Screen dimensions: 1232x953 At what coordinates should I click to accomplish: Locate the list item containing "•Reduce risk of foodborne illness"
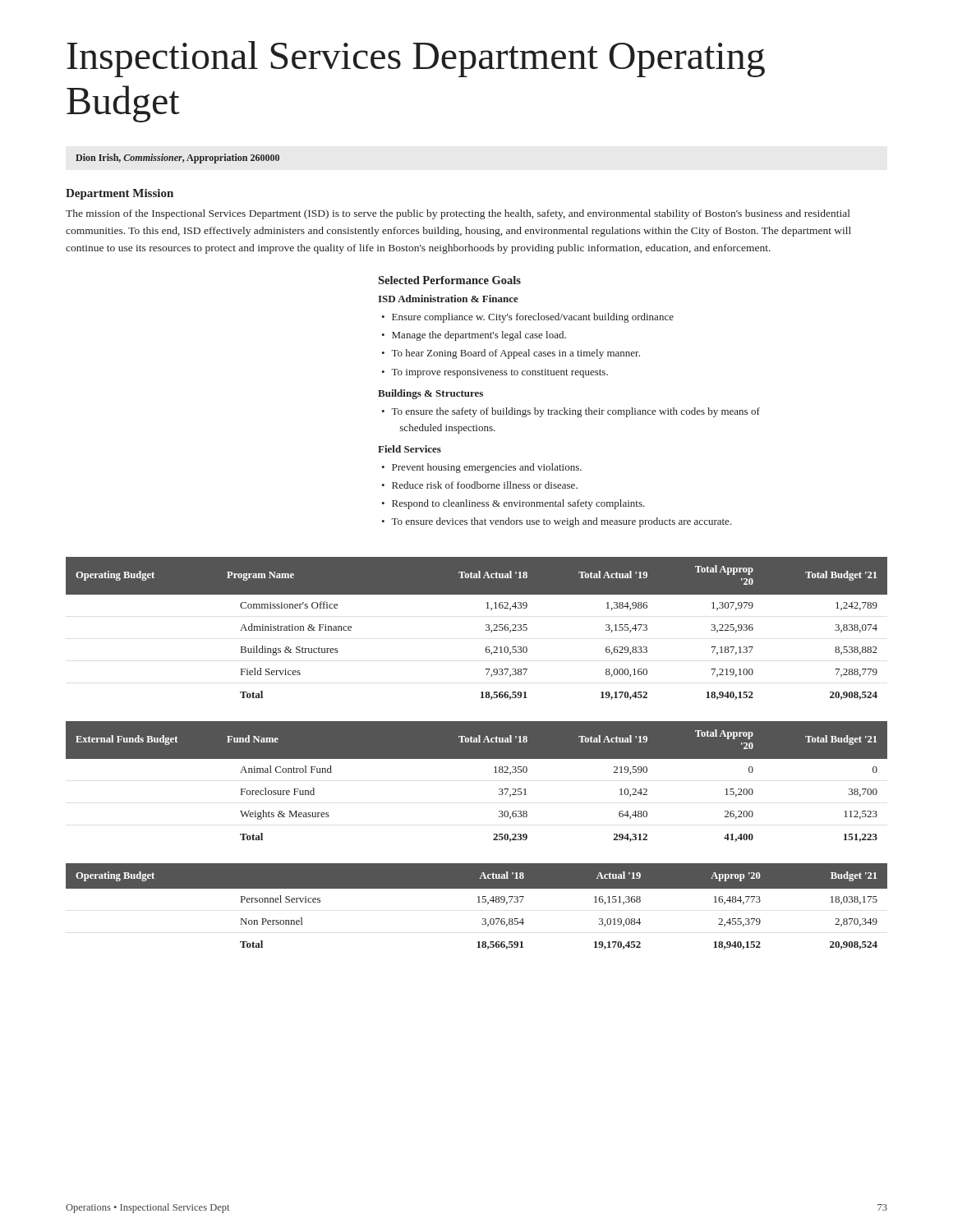[x=480, y=486]
